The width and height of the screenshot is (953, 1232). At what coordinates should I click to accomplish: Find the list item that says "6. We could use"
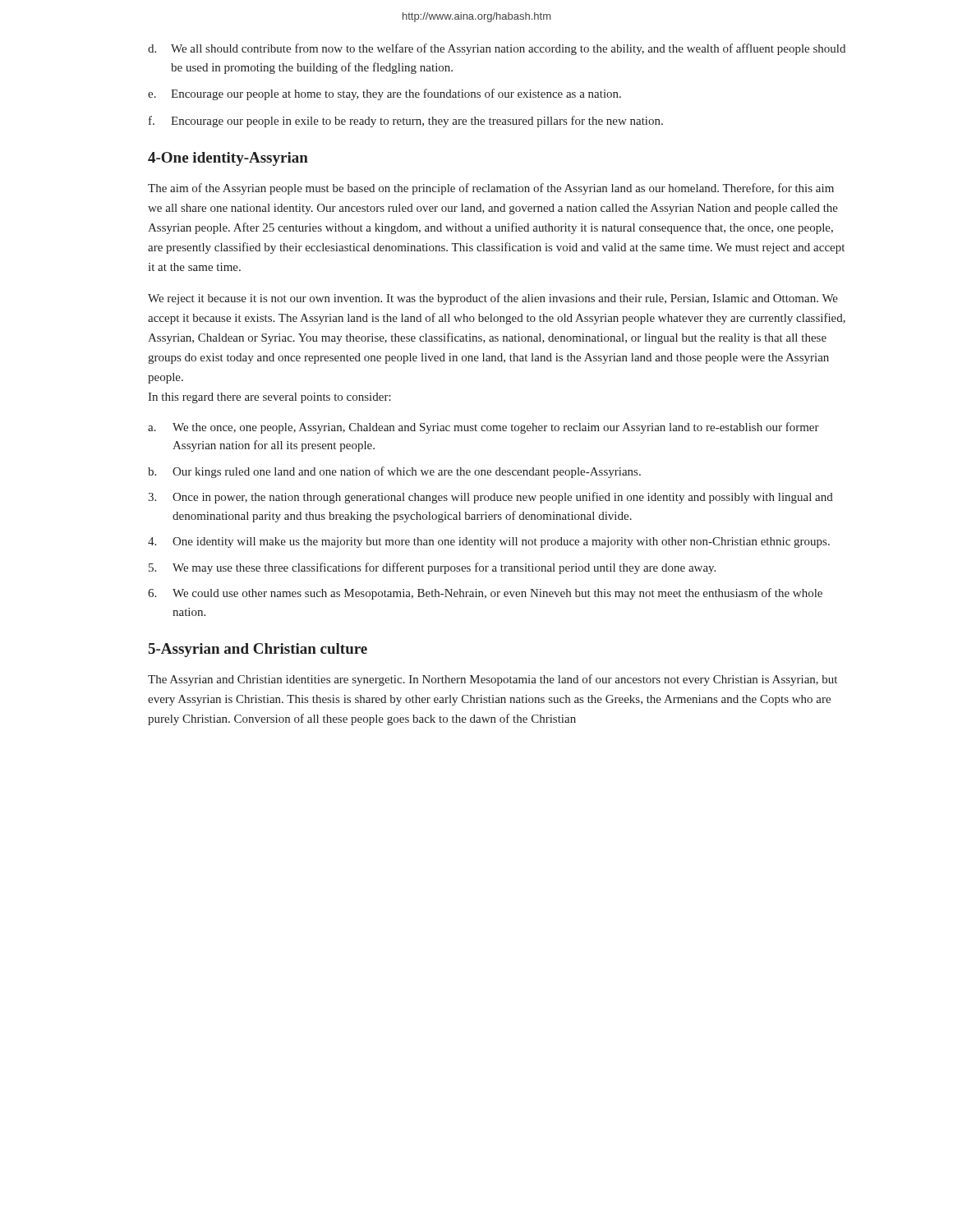(497, 603)
